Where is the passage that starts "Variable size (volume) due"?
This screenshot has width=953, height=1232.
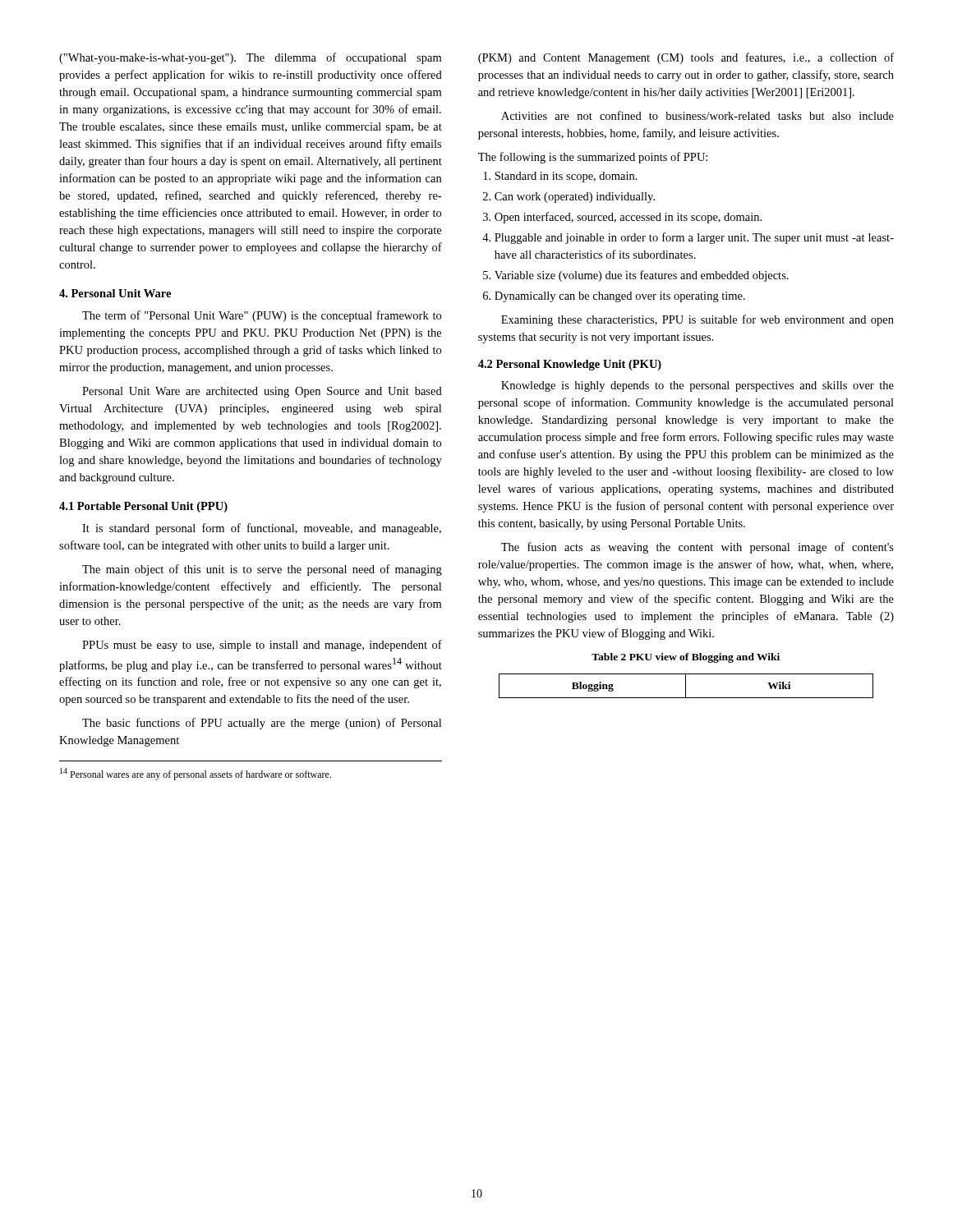686,276
